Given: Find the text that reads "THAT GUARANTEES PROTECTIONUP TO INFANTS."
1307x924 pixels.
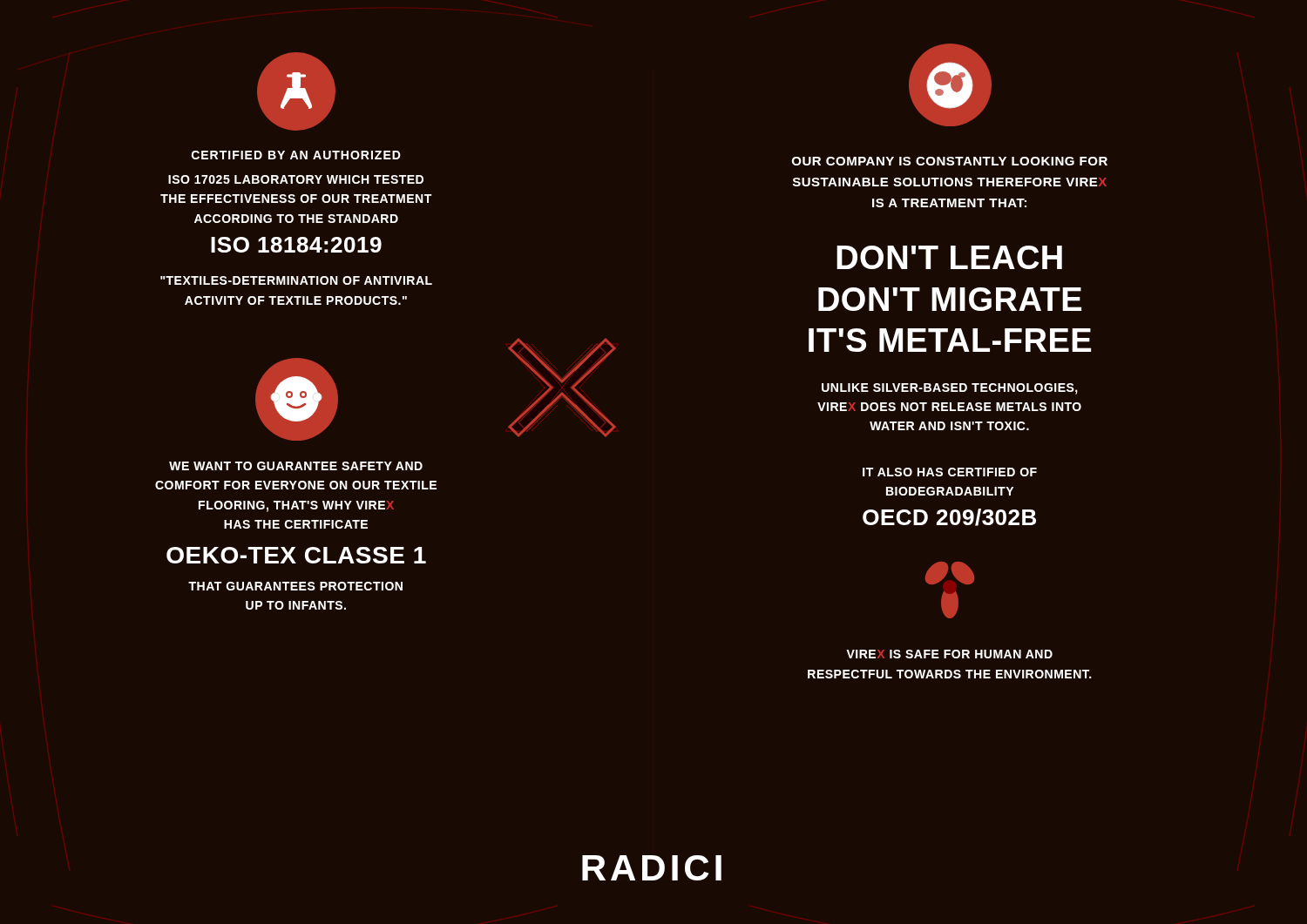Looking at the screenshot, I should (296, 595).
